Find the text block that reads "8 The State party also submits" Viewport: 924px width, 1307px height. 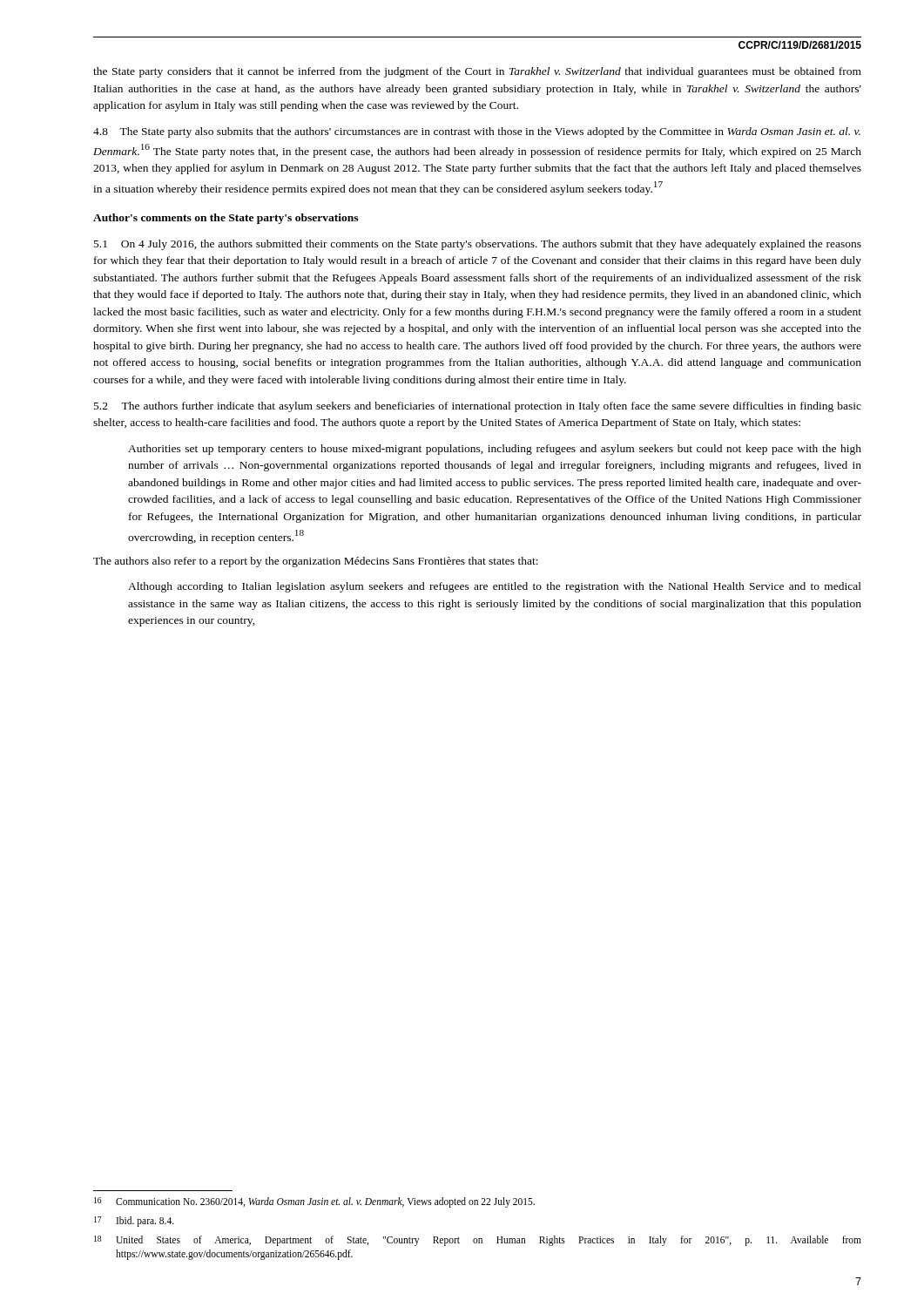click(477, 160)
